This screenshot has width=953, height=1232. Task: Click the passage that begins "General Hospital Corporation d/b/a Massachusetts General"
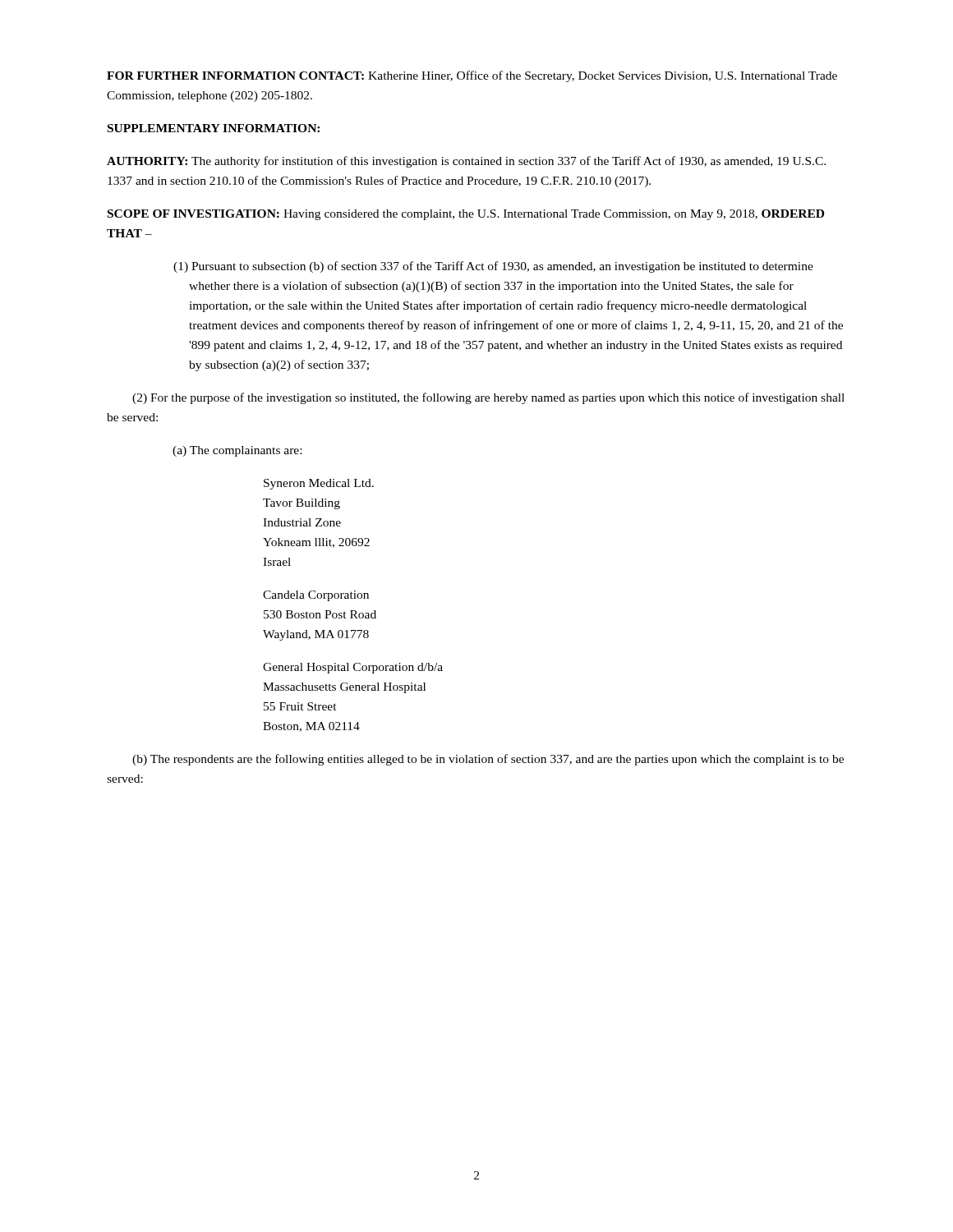tap(353, 696)
